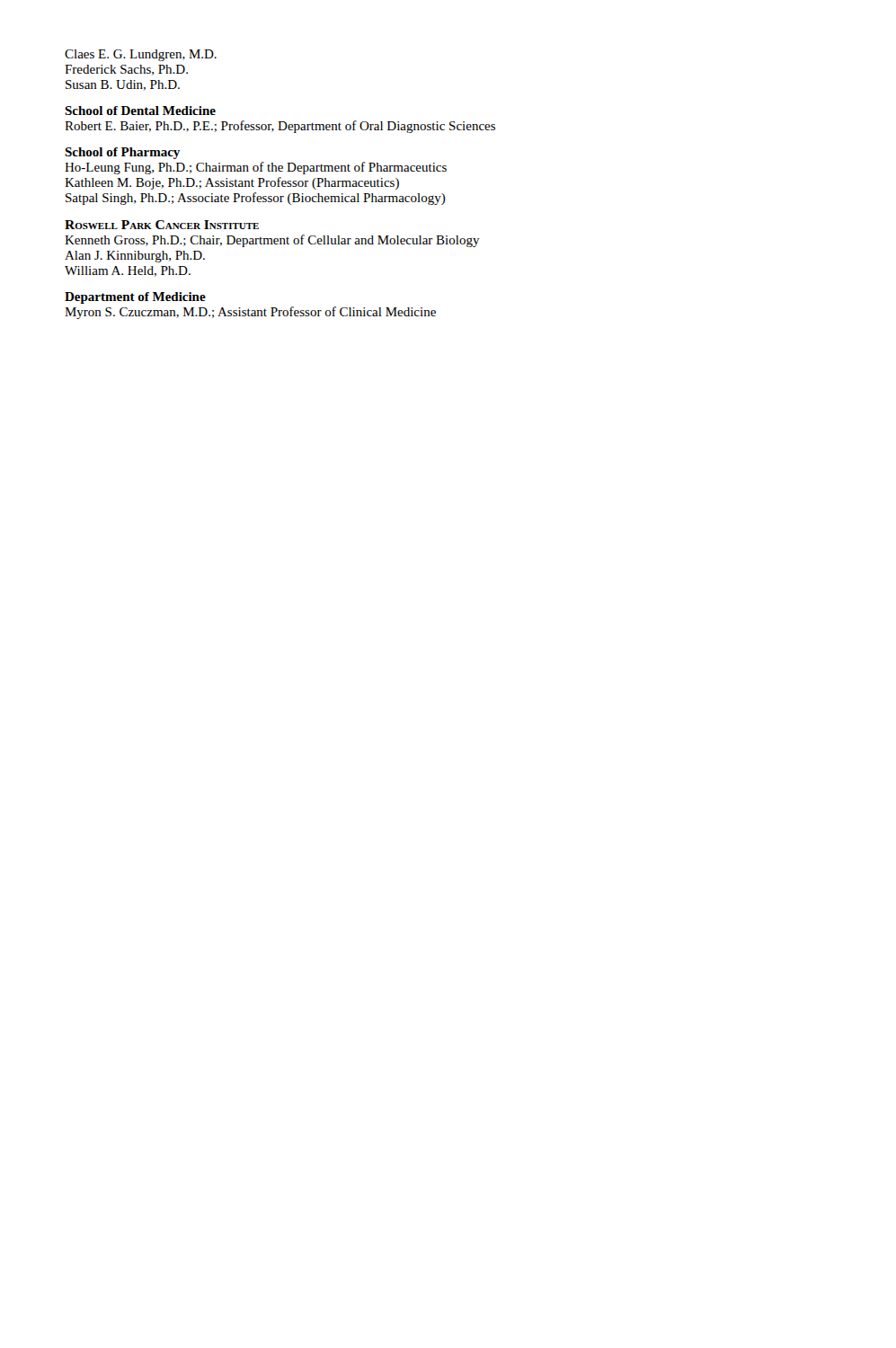Select the element starting "Myron S. Czuczman, M.D.; Assistant Professor"
The height and width of the screenshot is (1348, 896).
[x=250, y=313]
